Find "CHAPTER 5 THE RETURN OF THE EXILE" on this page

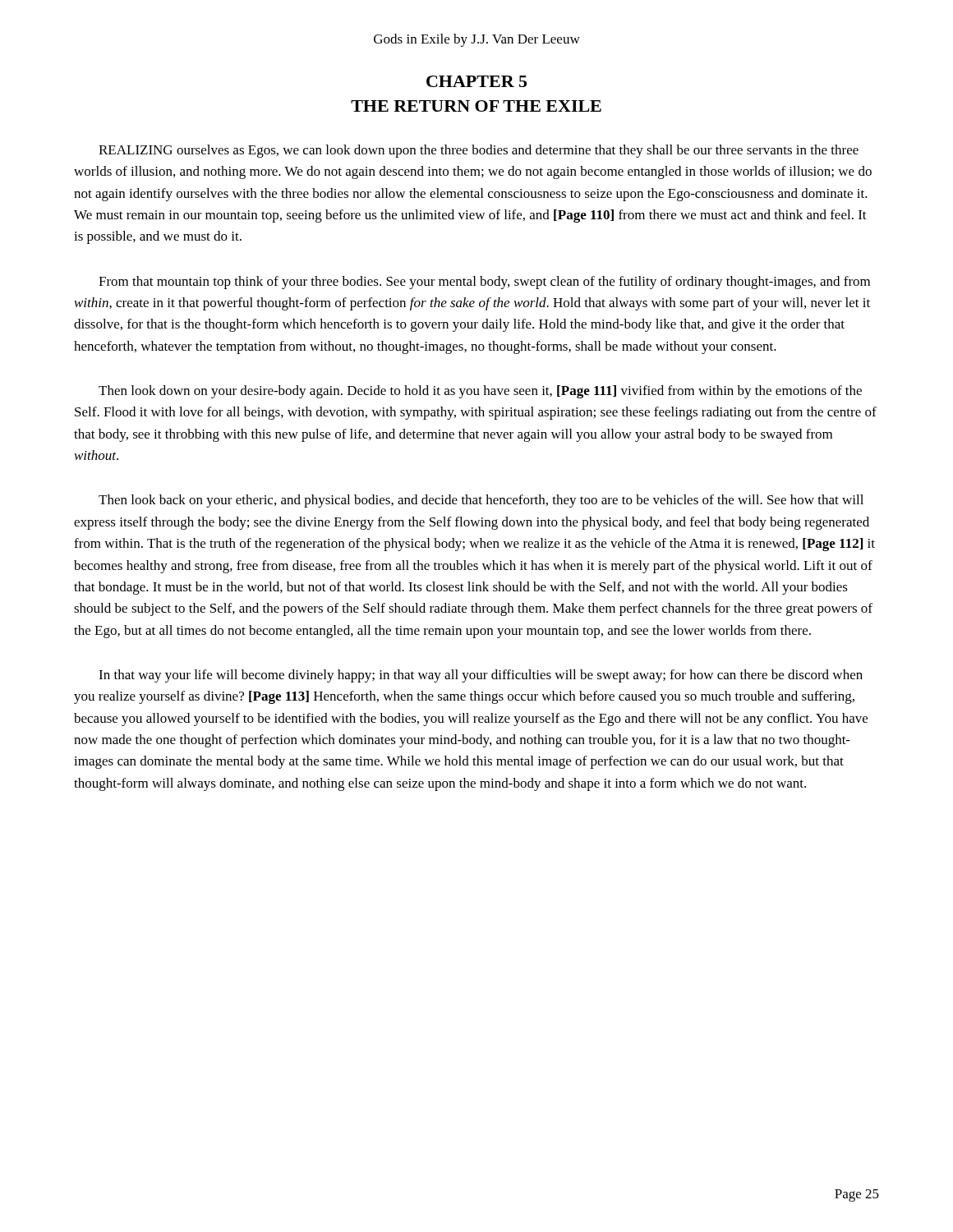click(x=476, y=94)
